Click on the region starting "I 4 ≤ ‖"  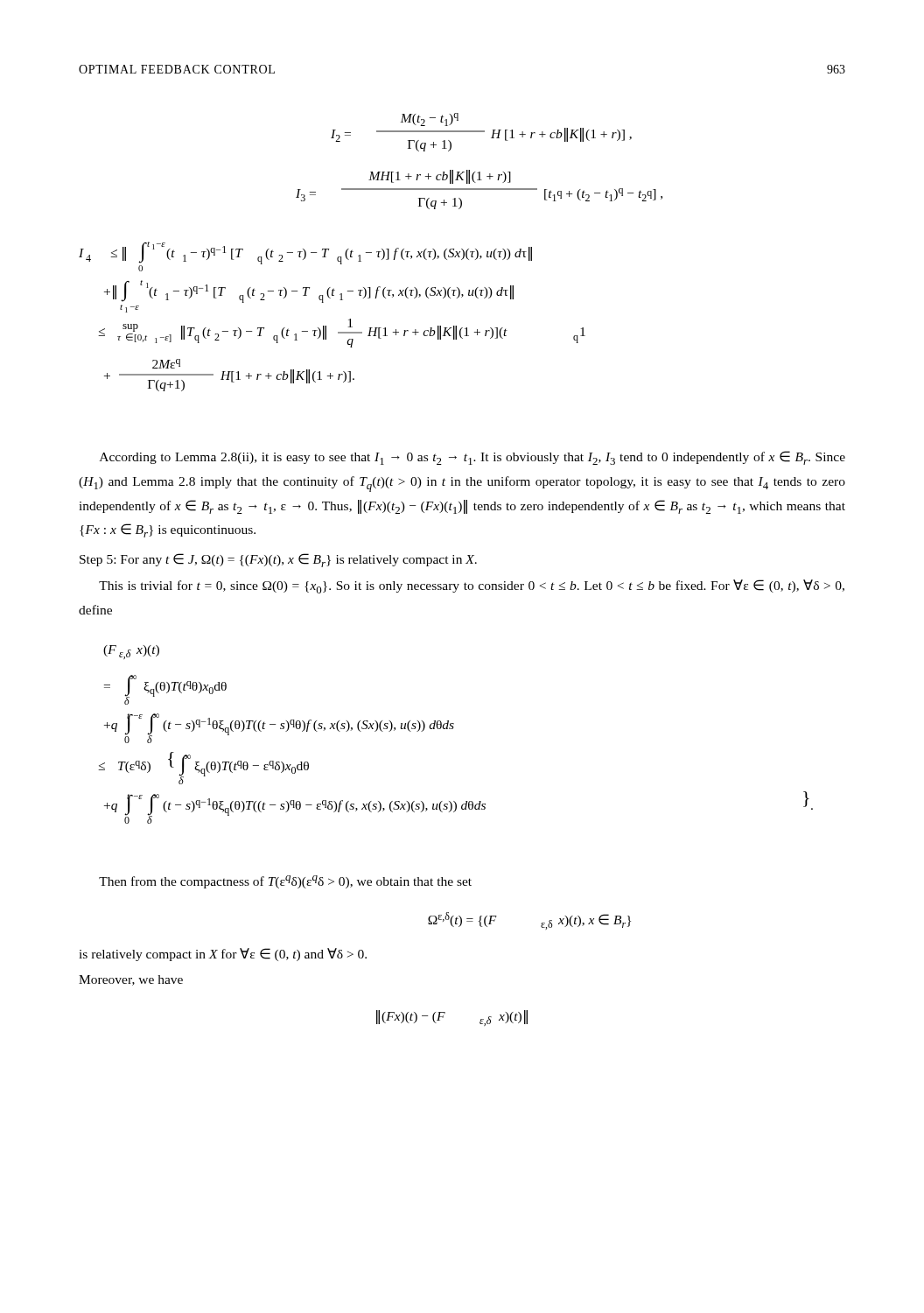462,334
